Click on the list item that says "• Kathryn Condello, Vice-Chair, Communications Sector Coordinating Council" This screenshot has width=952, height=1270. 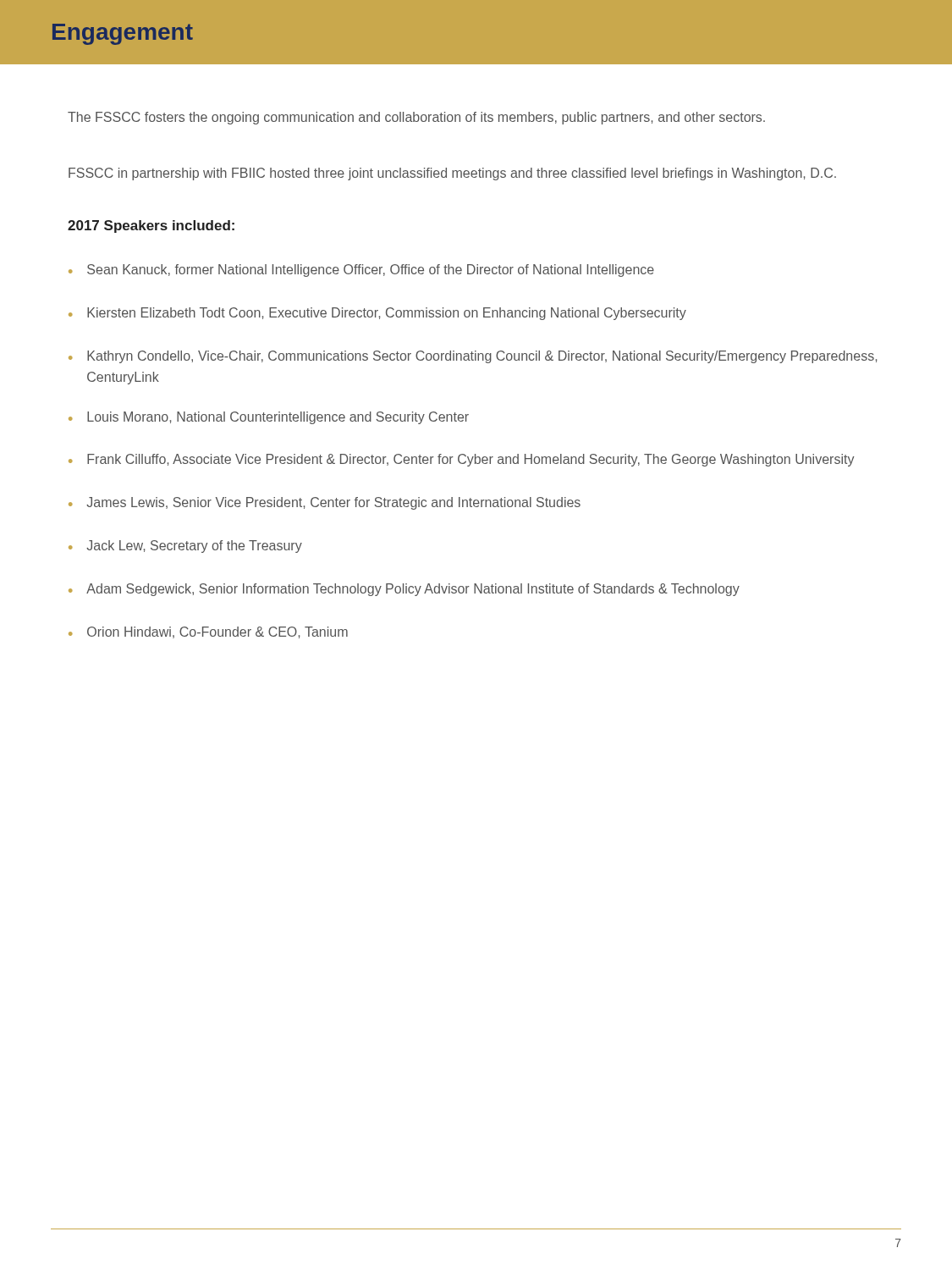coord(476,367)
